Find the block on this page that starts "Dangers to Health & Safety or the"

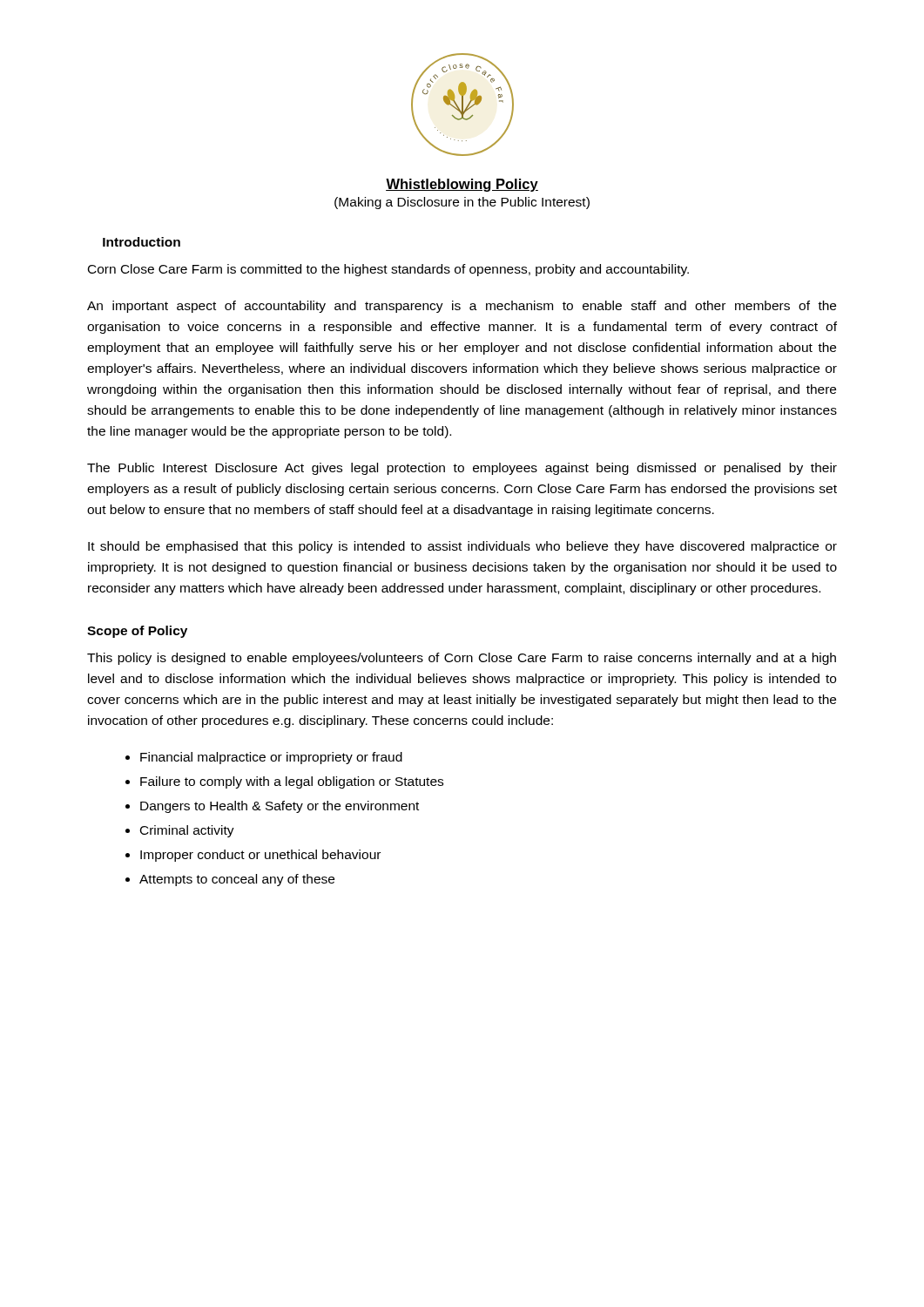279,806
